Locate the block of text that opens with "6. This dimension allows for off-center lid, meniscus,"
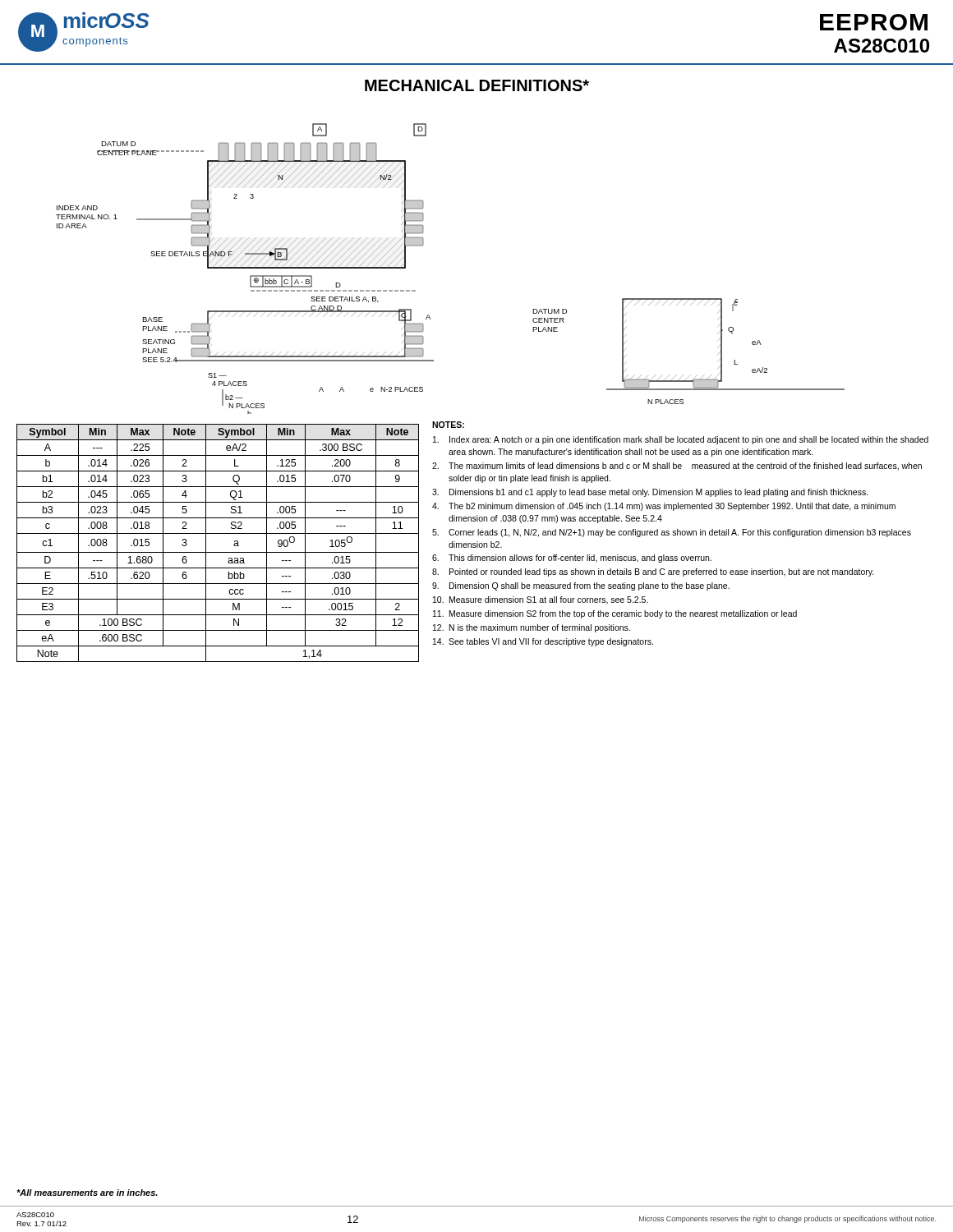 tap(572, 558)
